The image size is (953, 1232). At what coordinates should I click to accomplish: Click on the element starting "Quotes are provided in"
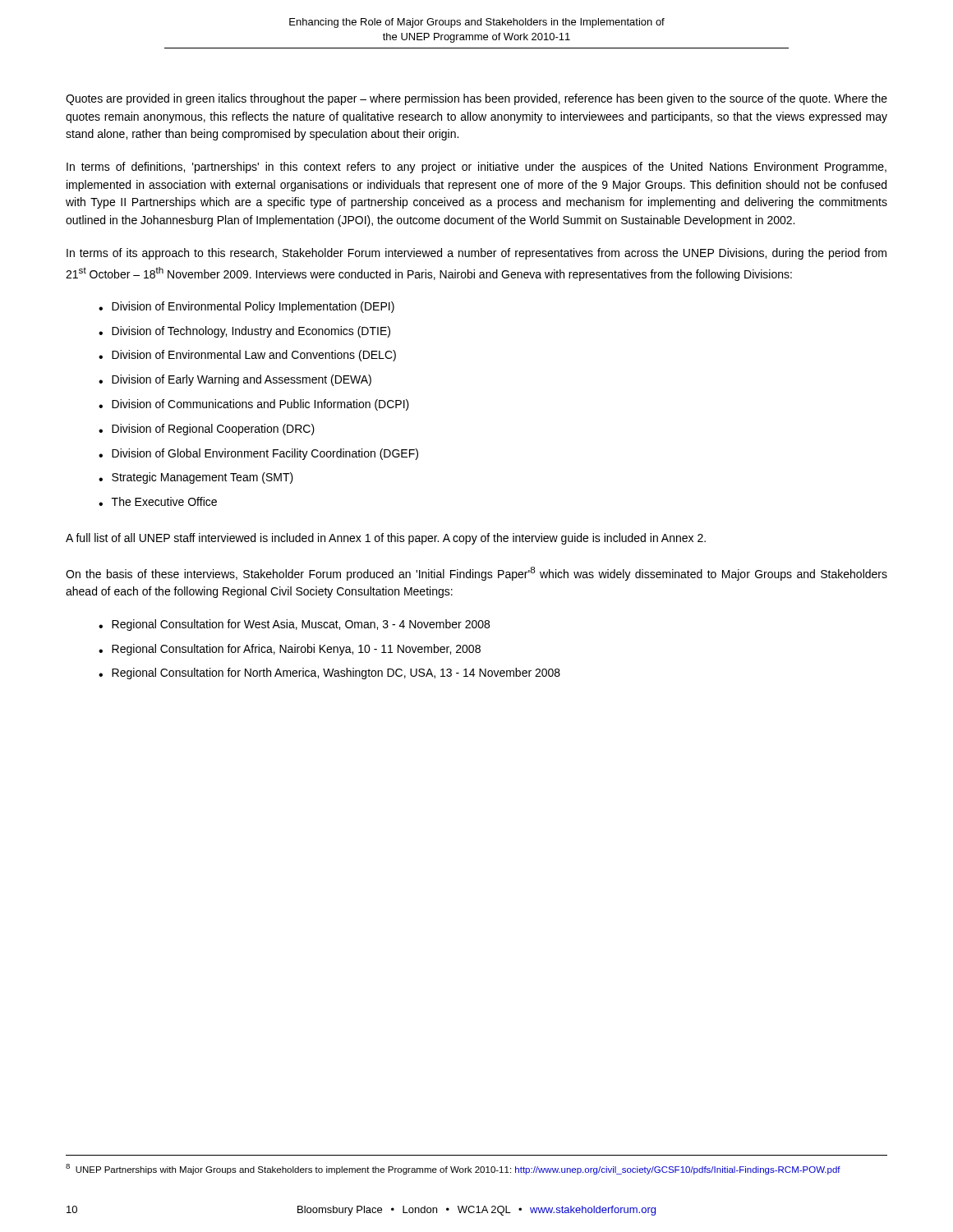476,116
